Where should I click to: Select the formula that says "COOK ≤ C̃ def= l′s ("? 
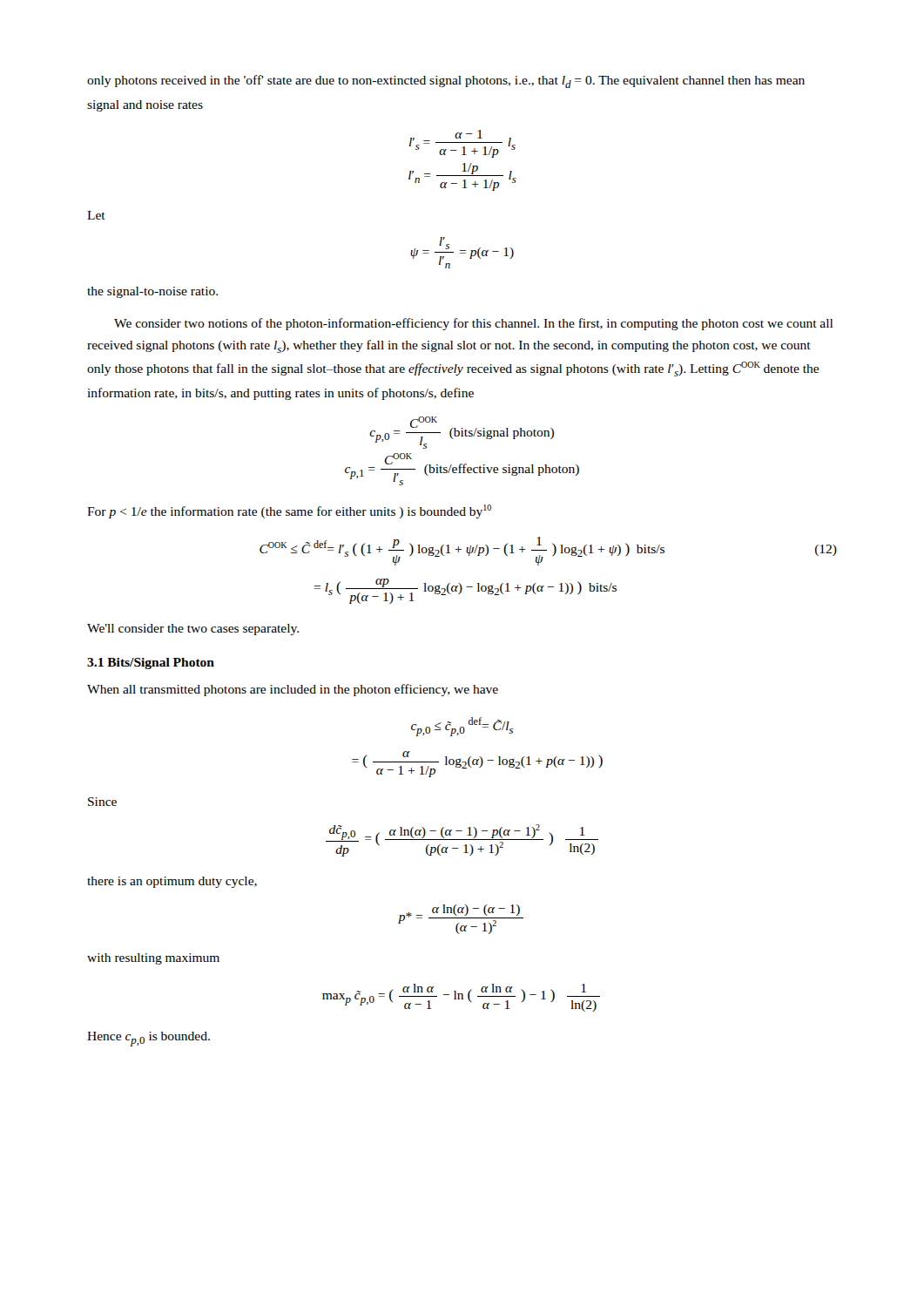coord(548,549)
